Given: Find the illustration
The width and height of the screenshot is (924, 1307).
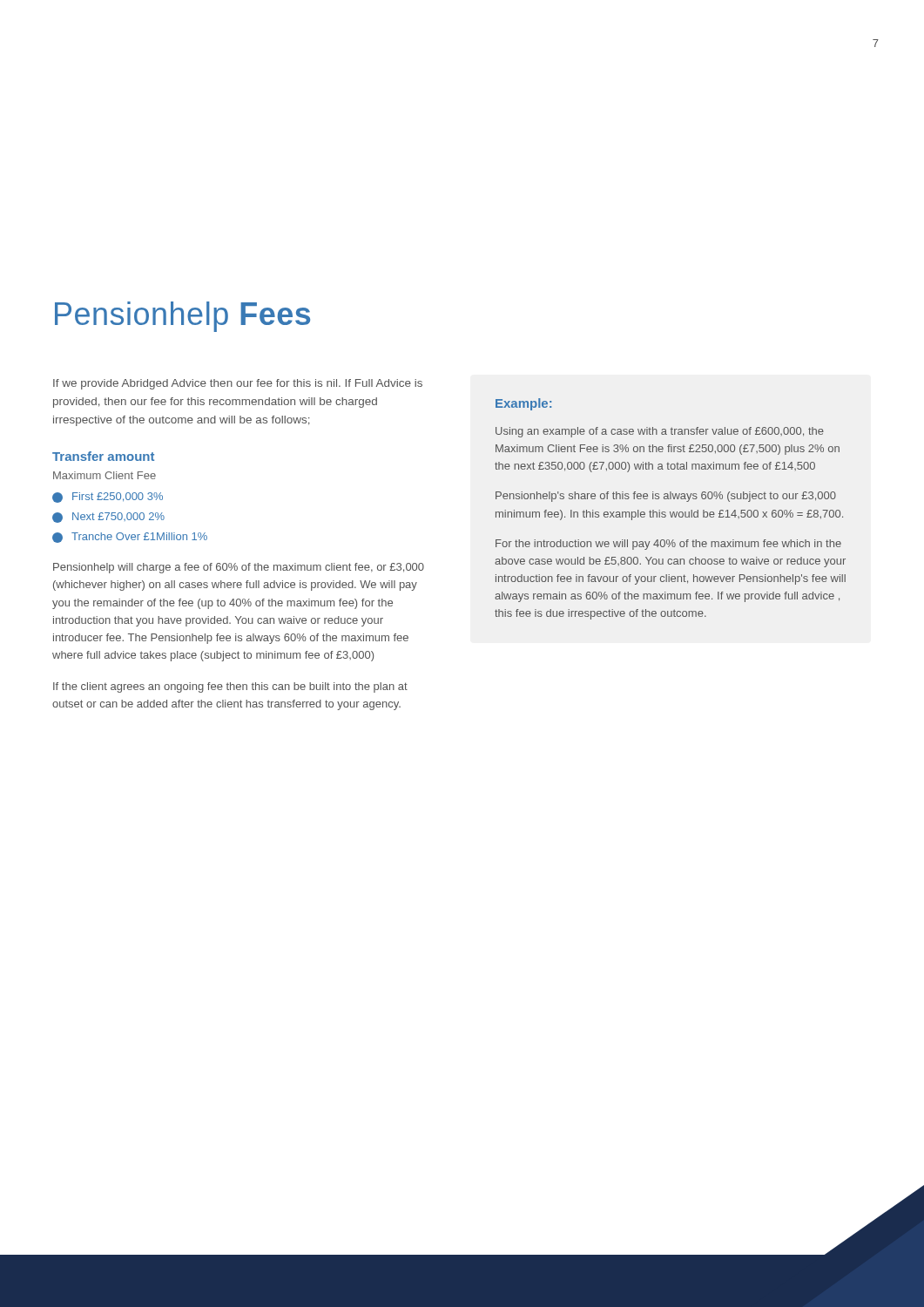Looking at the screenshot, I should click(837, 1220).
